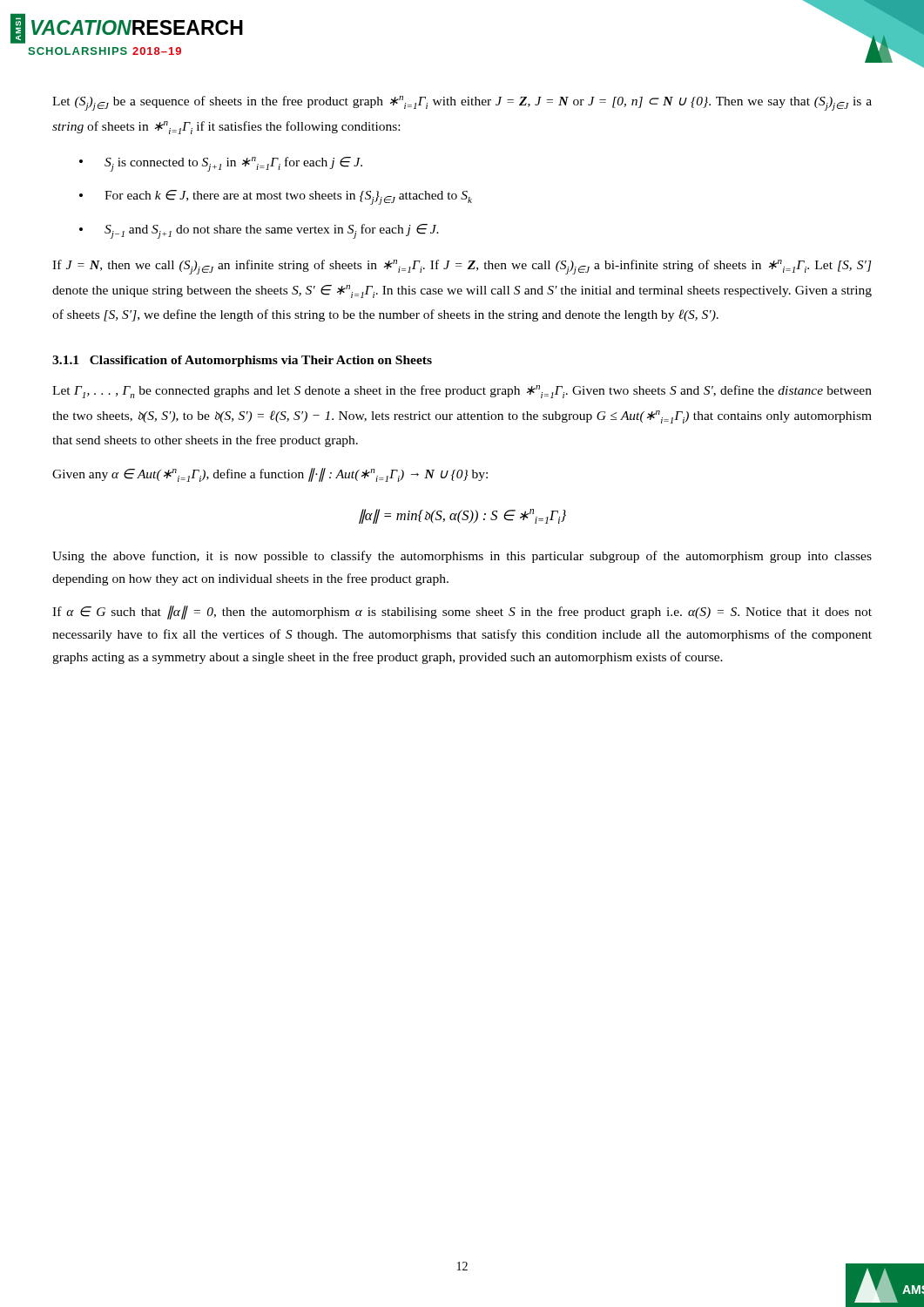Point to the block beginning "Let Γ1, . . ."
This screenshot has width=924, height=1307.
pos(462,414)
